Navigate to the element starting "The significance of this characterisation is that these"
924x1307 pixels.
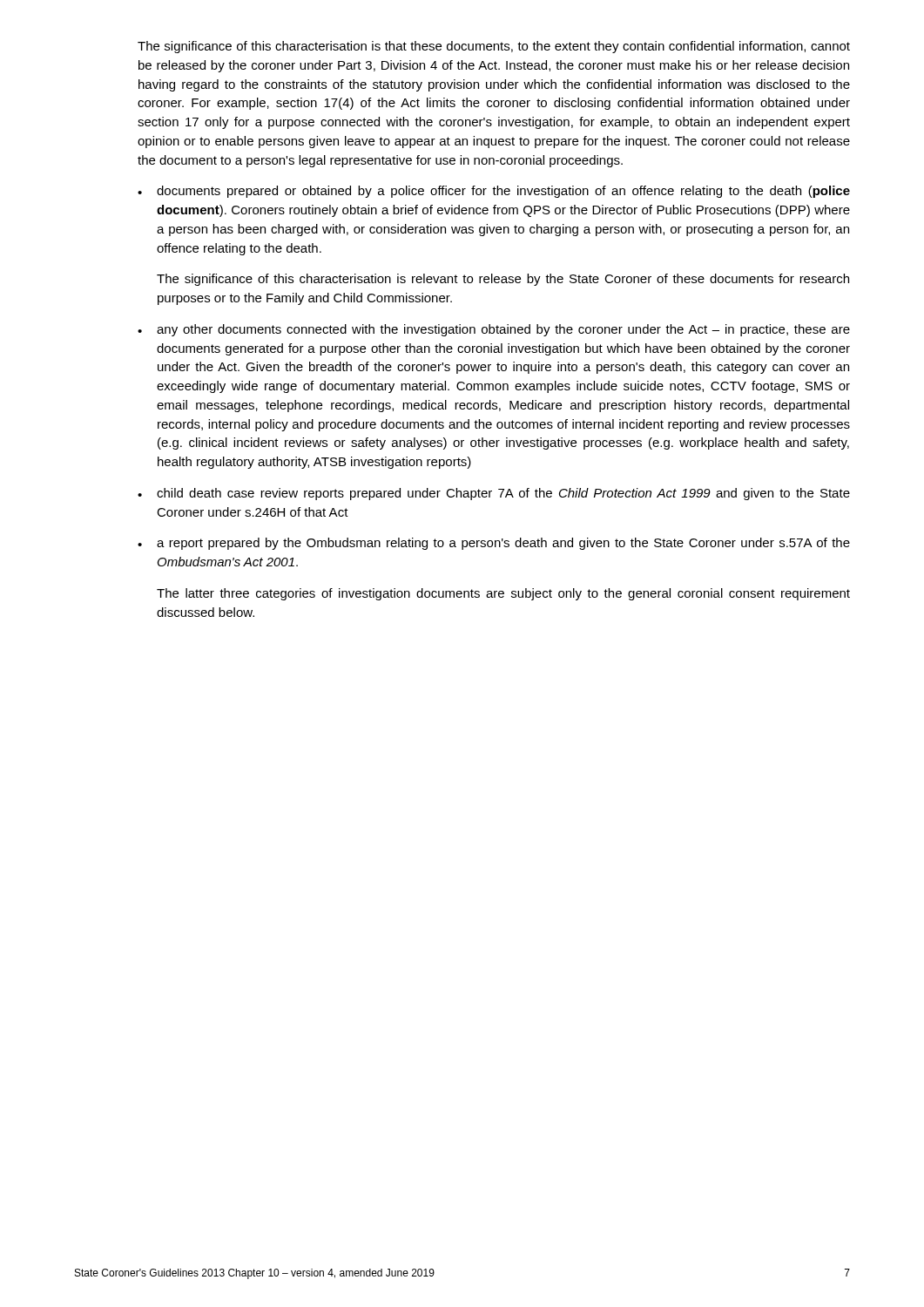[x=494, y=103]
